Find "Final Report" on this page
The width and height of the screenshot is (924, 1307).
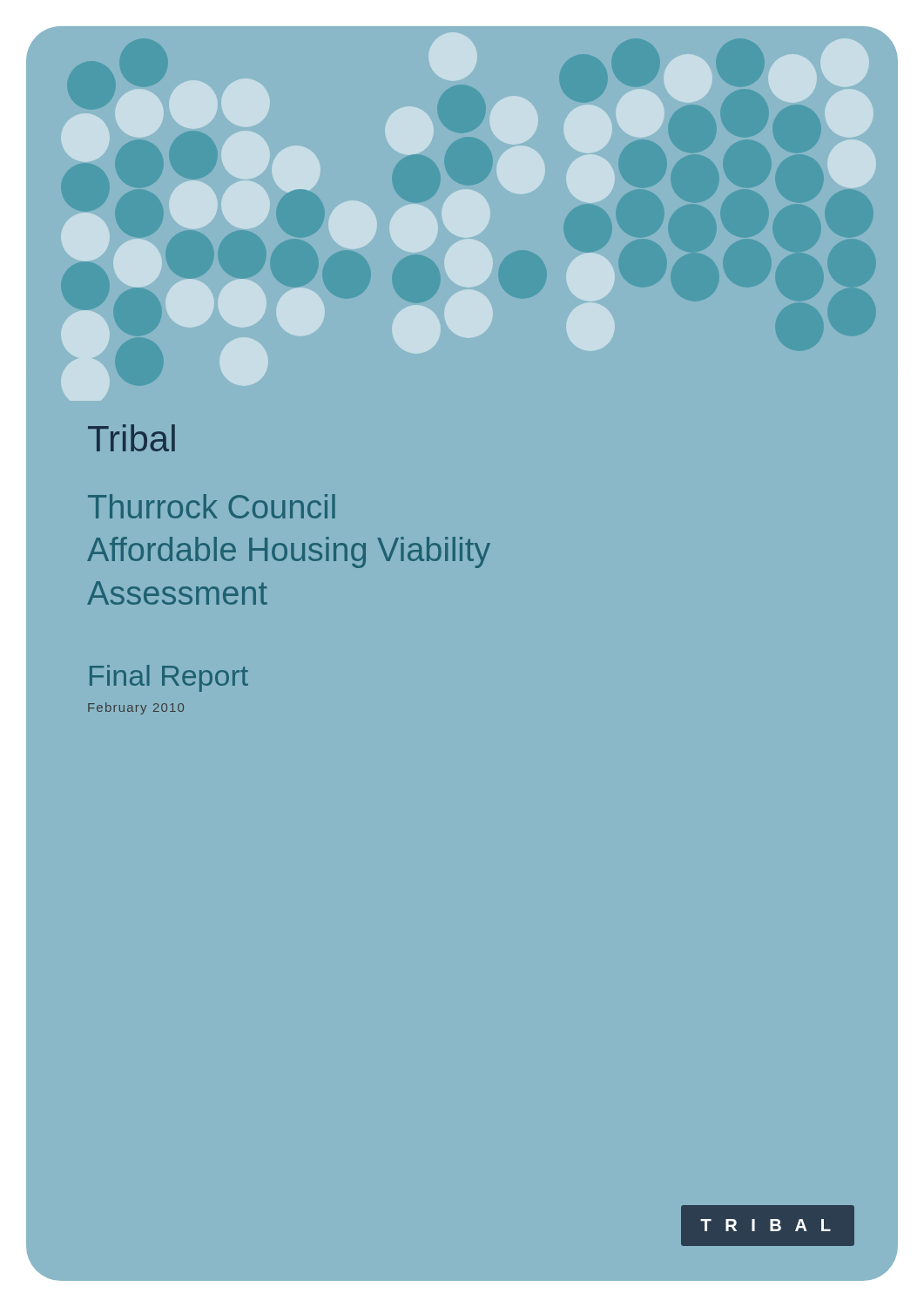pyautogui.click(x=168, y=675)
